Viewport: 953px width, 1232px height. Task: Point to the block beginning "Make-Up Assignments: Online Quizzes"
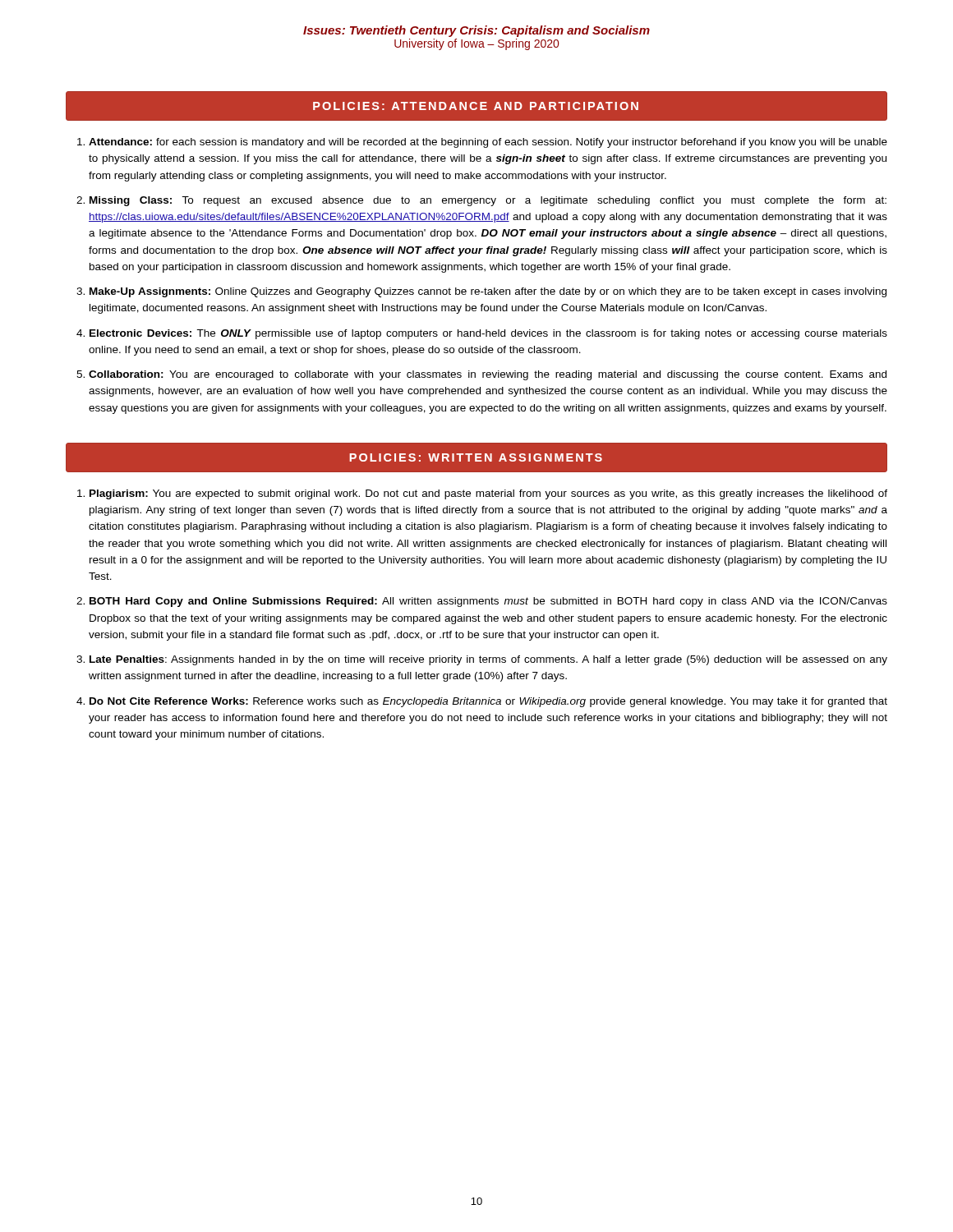[488, 299]
